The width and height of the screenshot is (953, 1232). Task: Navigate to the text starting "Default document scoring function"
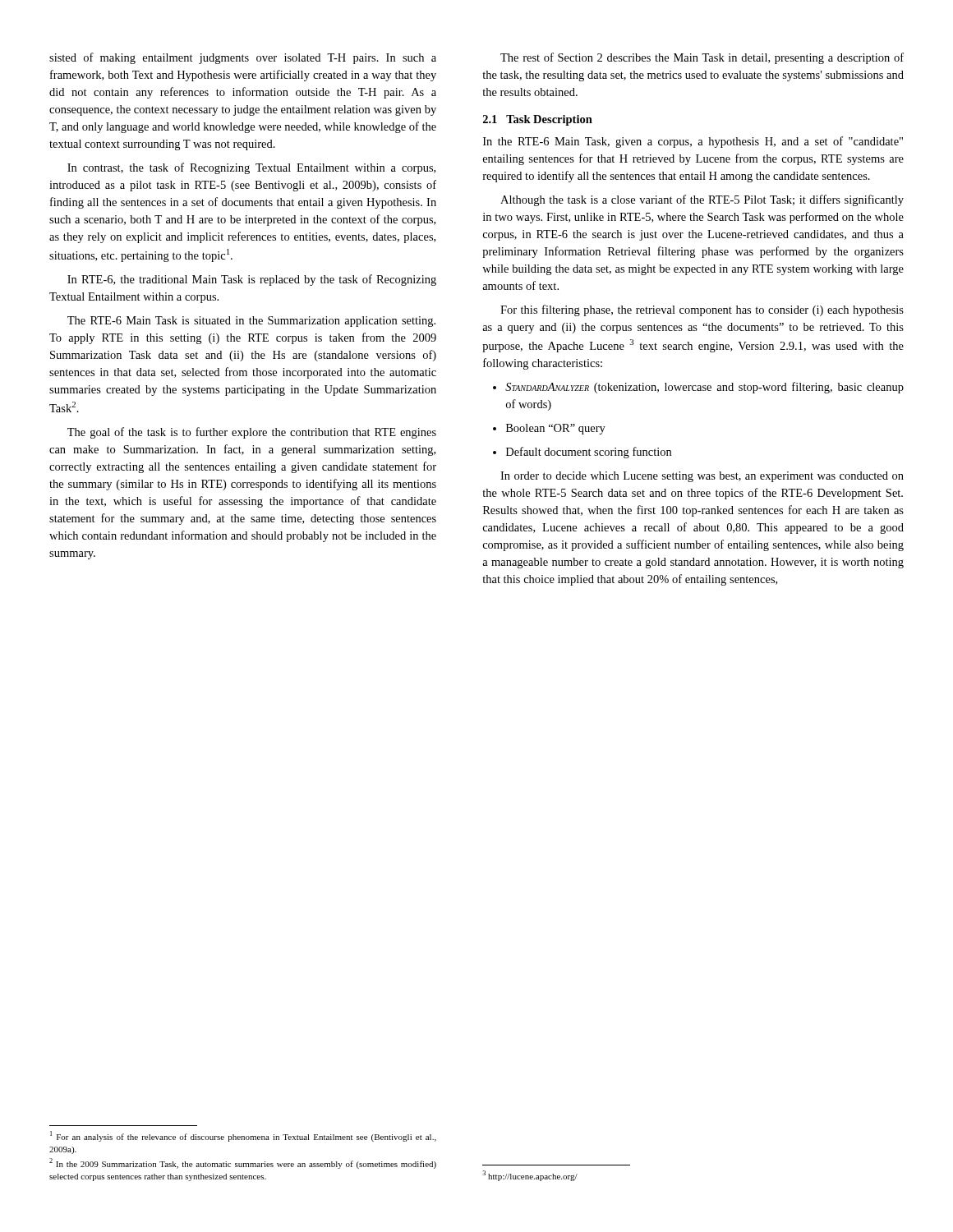pyautogui.click(x=582, y=453)
